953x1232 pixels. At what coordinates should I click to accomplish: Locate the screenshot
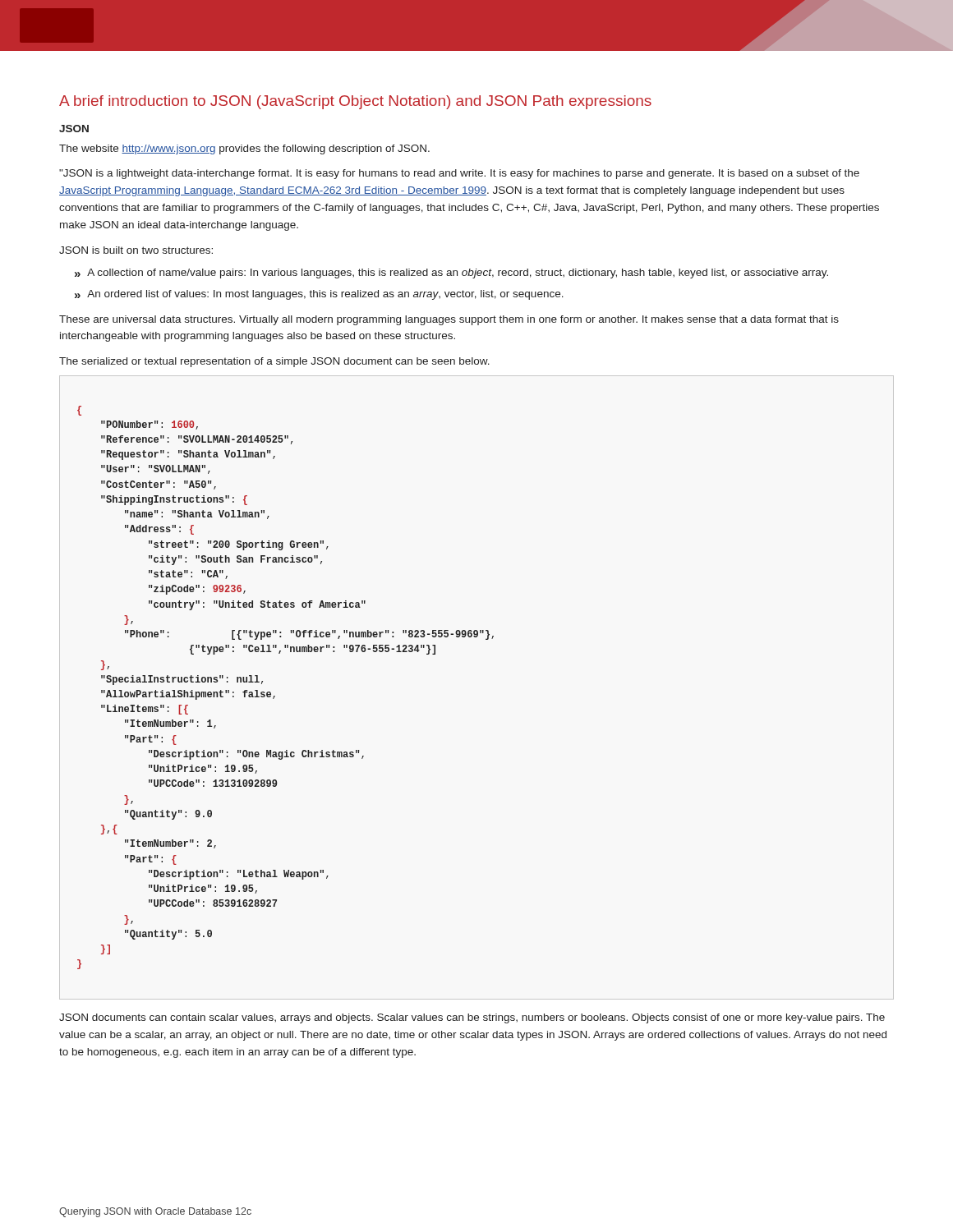click(476, 687)
